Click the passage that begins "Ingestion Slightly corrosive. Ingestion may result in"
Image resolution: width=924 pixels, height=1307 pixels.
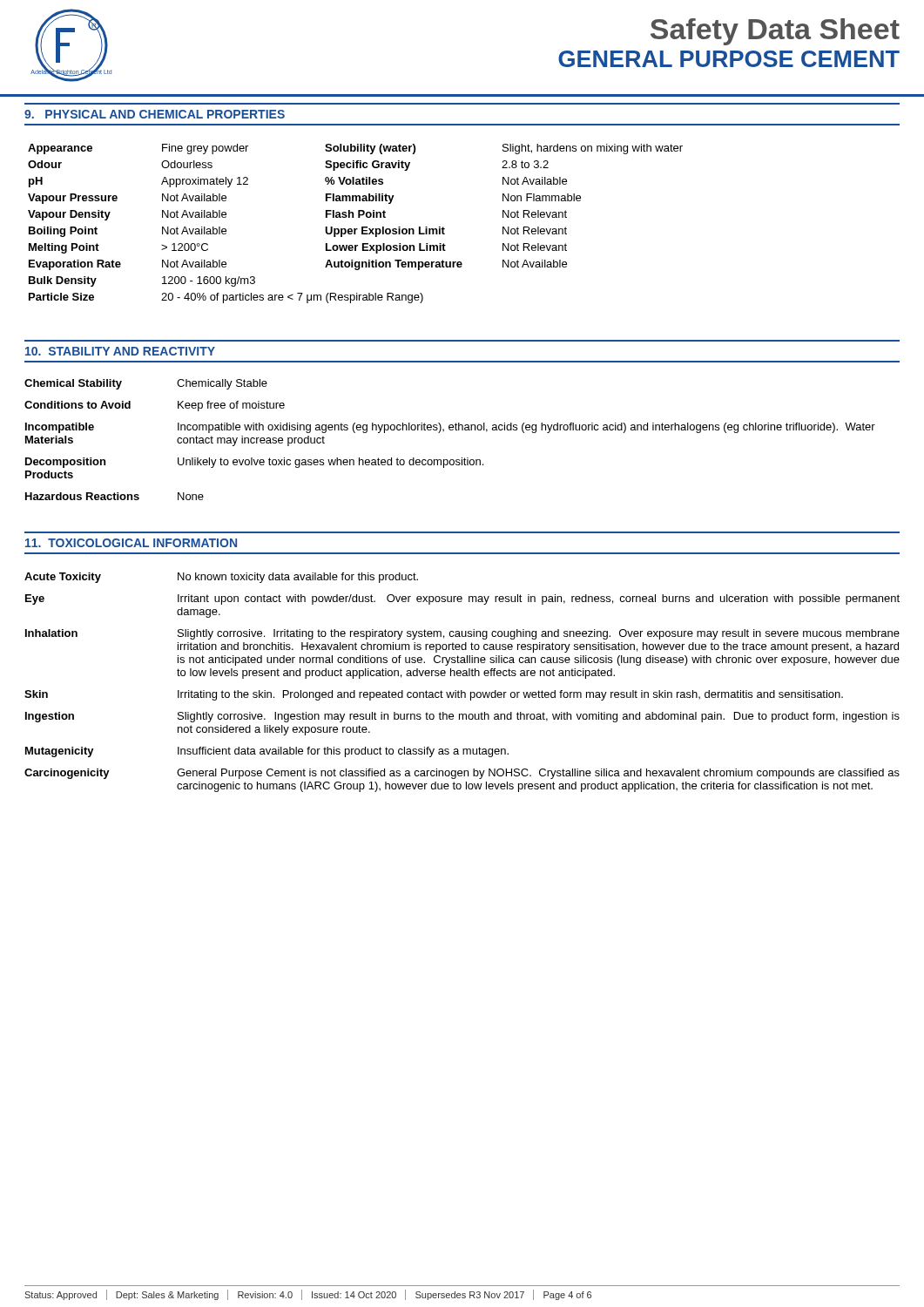(462, 722)
